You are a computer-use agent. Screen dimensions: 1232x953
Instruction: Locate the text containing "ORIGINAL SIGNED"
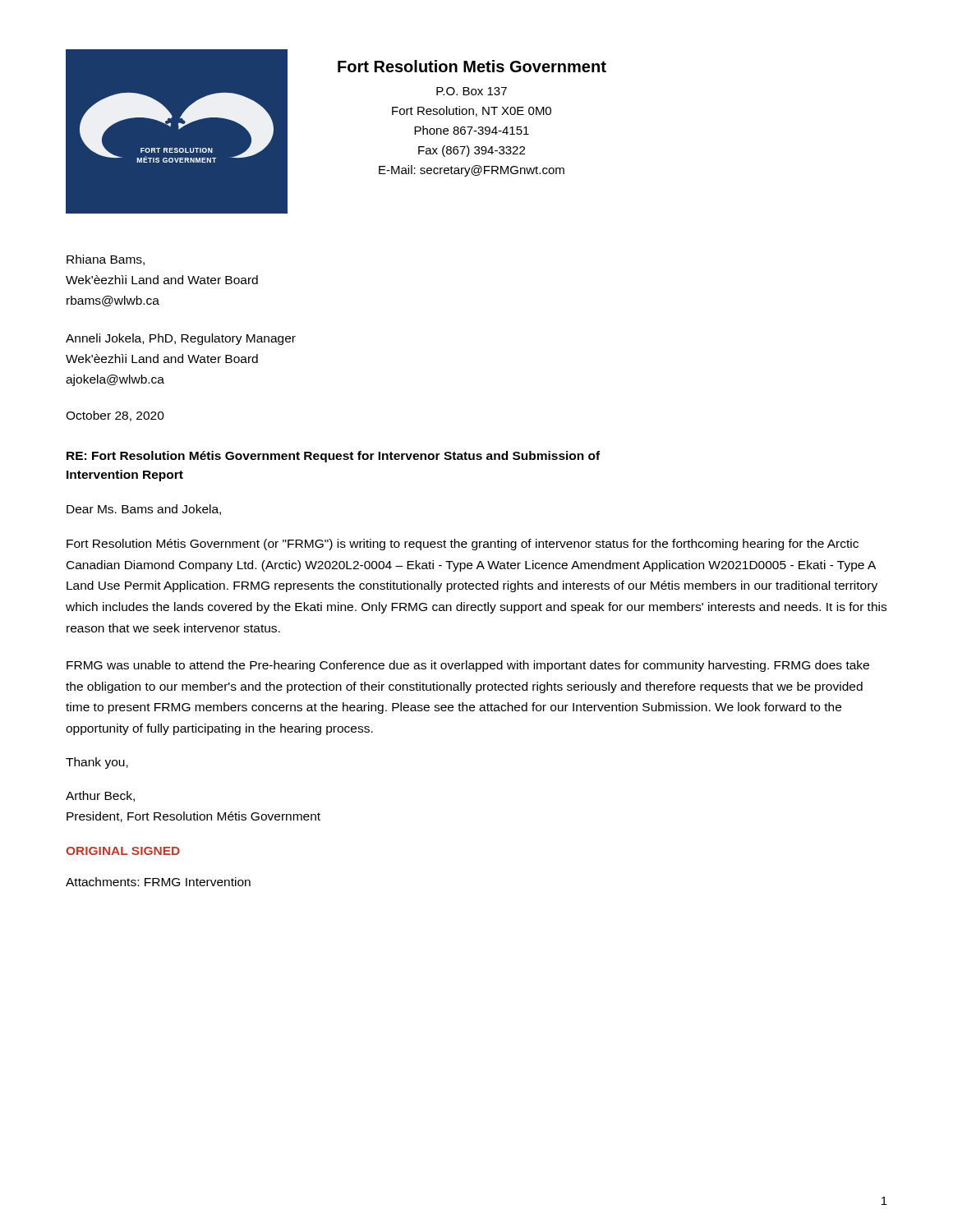(123, 850)
